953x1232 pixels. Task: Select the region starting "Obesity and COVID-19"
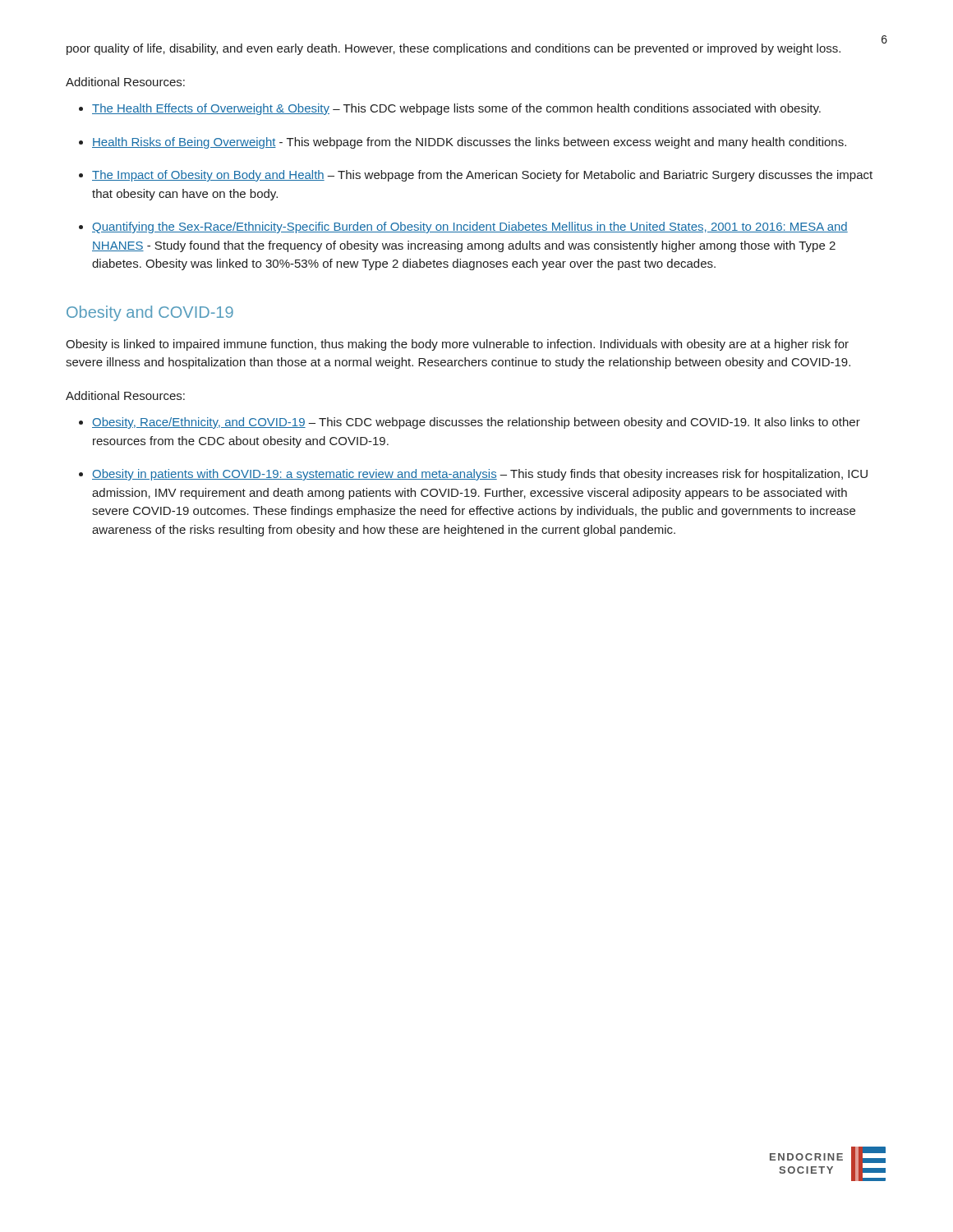tap(150, 312)
